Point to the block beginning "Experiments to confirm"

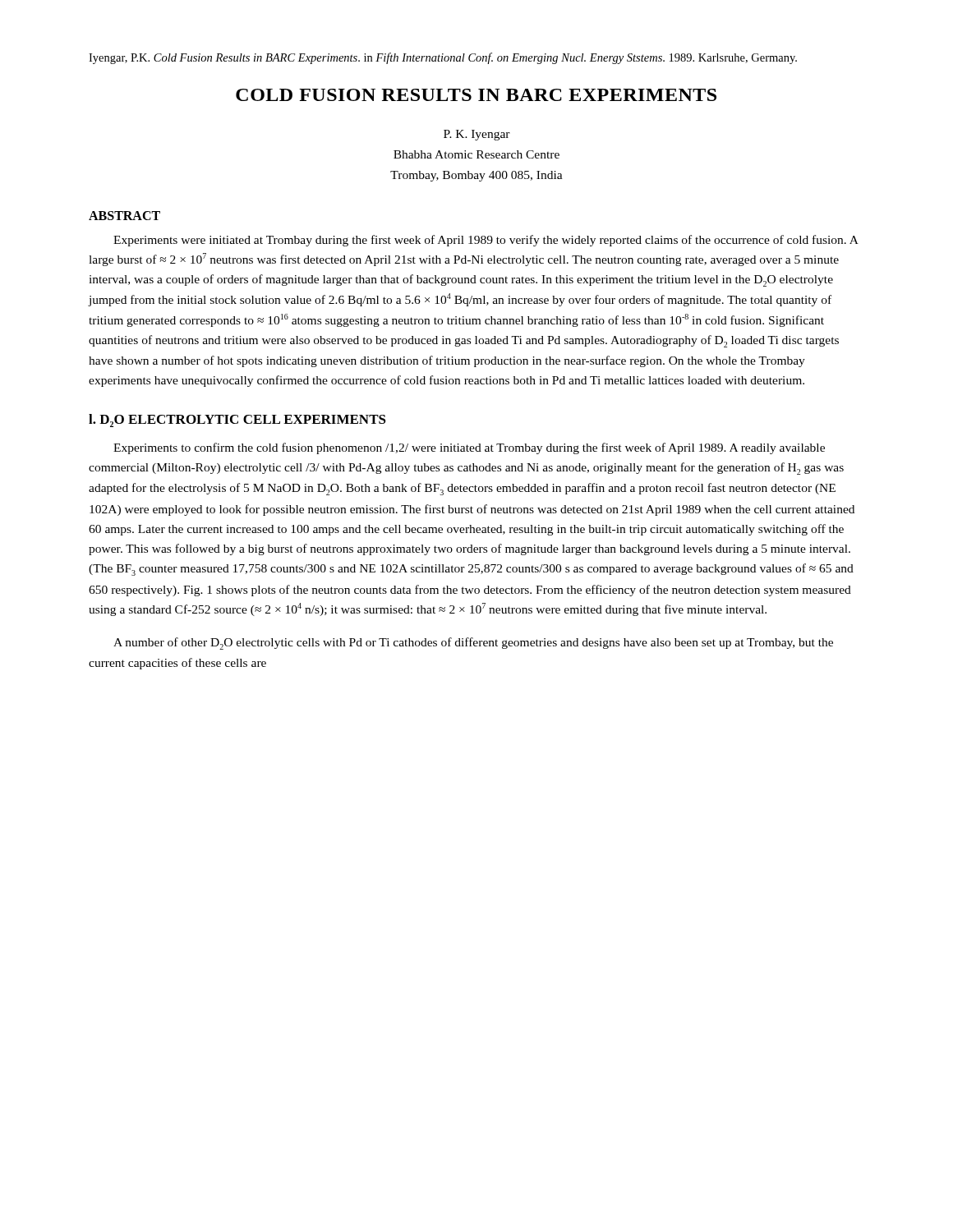pyautogui.click(x=472, y=528)
